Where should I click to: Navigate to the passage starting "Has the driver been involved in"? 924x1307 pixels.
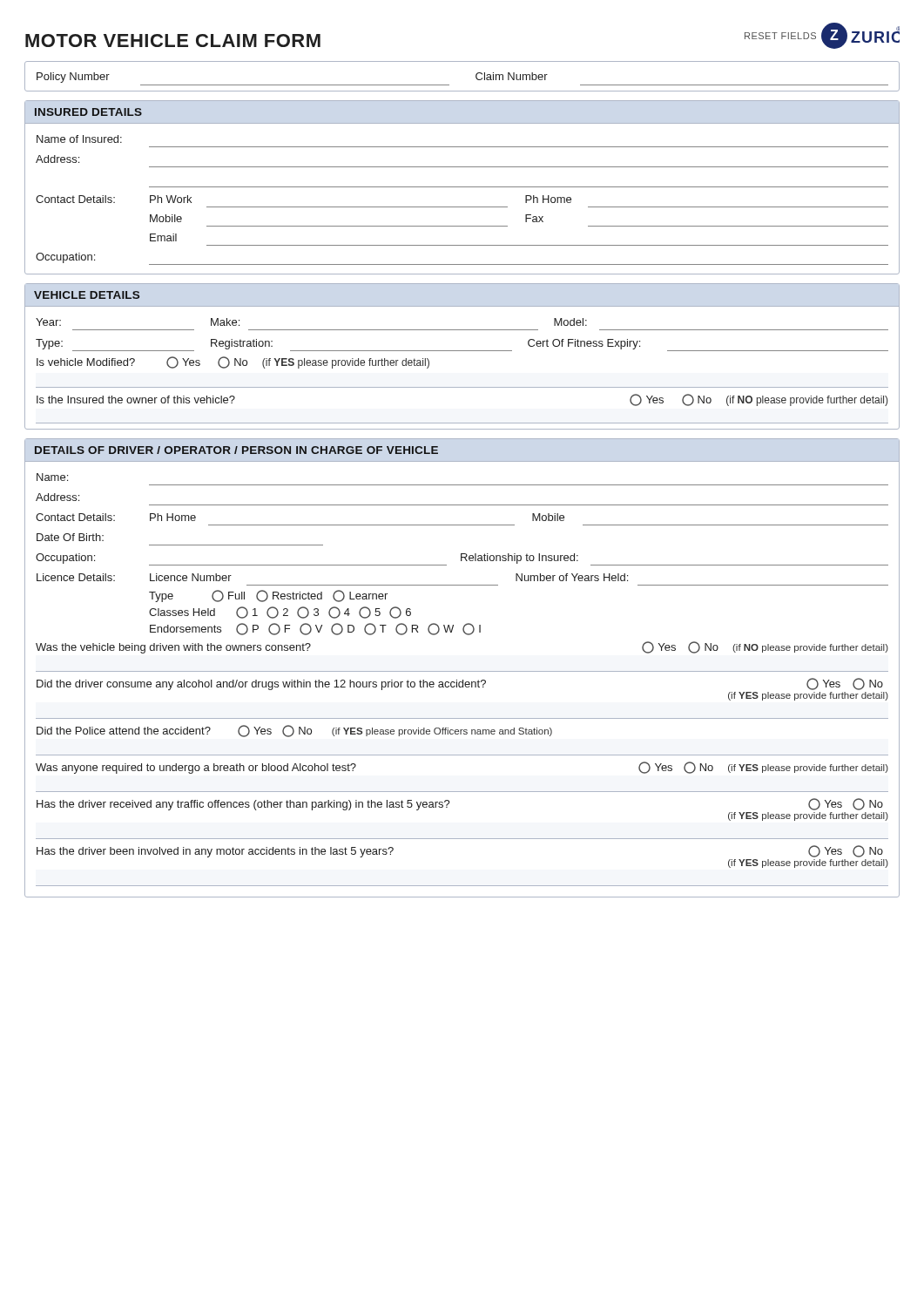click(x=220, y=851)
